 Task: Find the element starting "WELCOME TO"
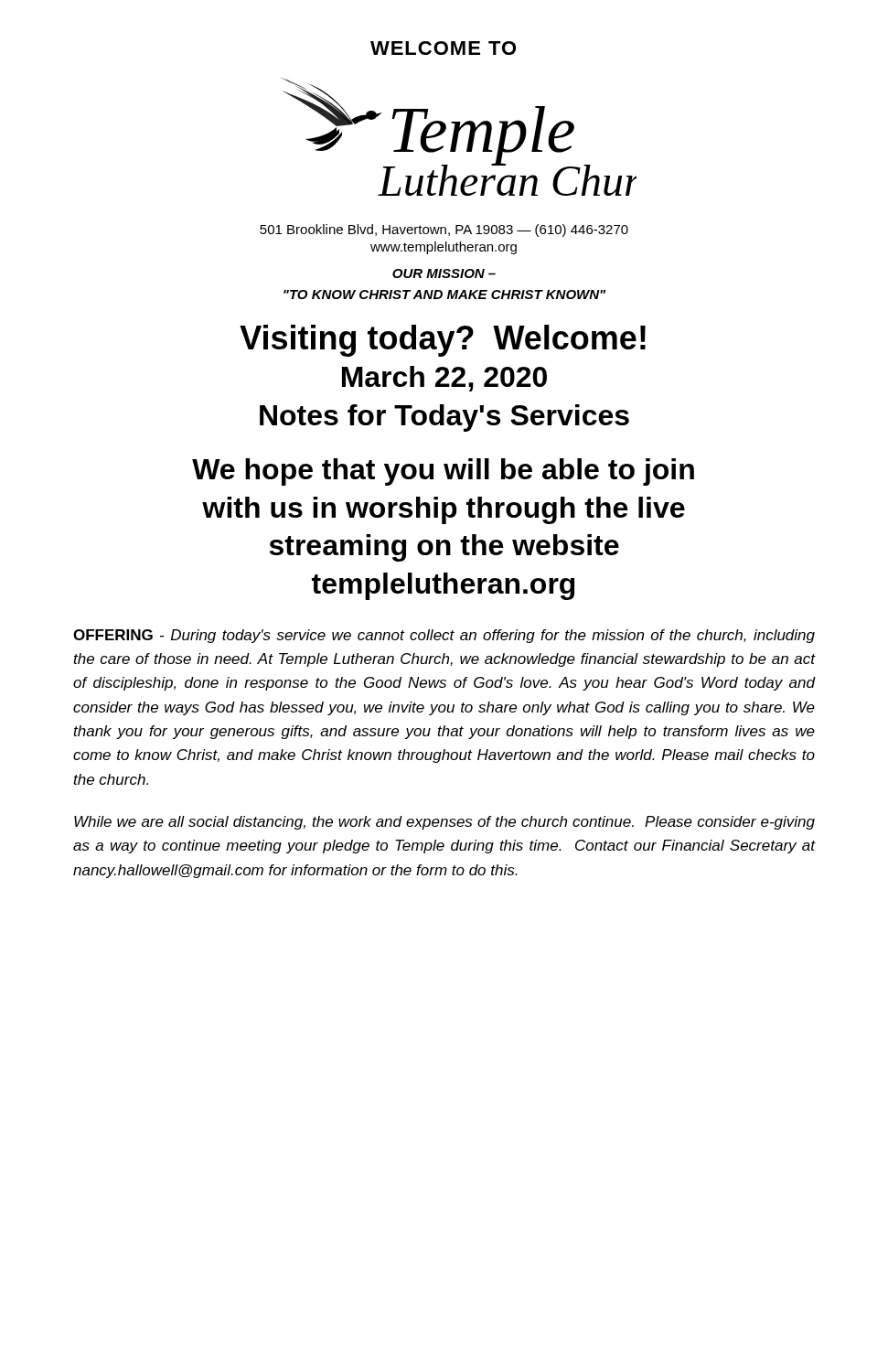[x=444, y=48]
